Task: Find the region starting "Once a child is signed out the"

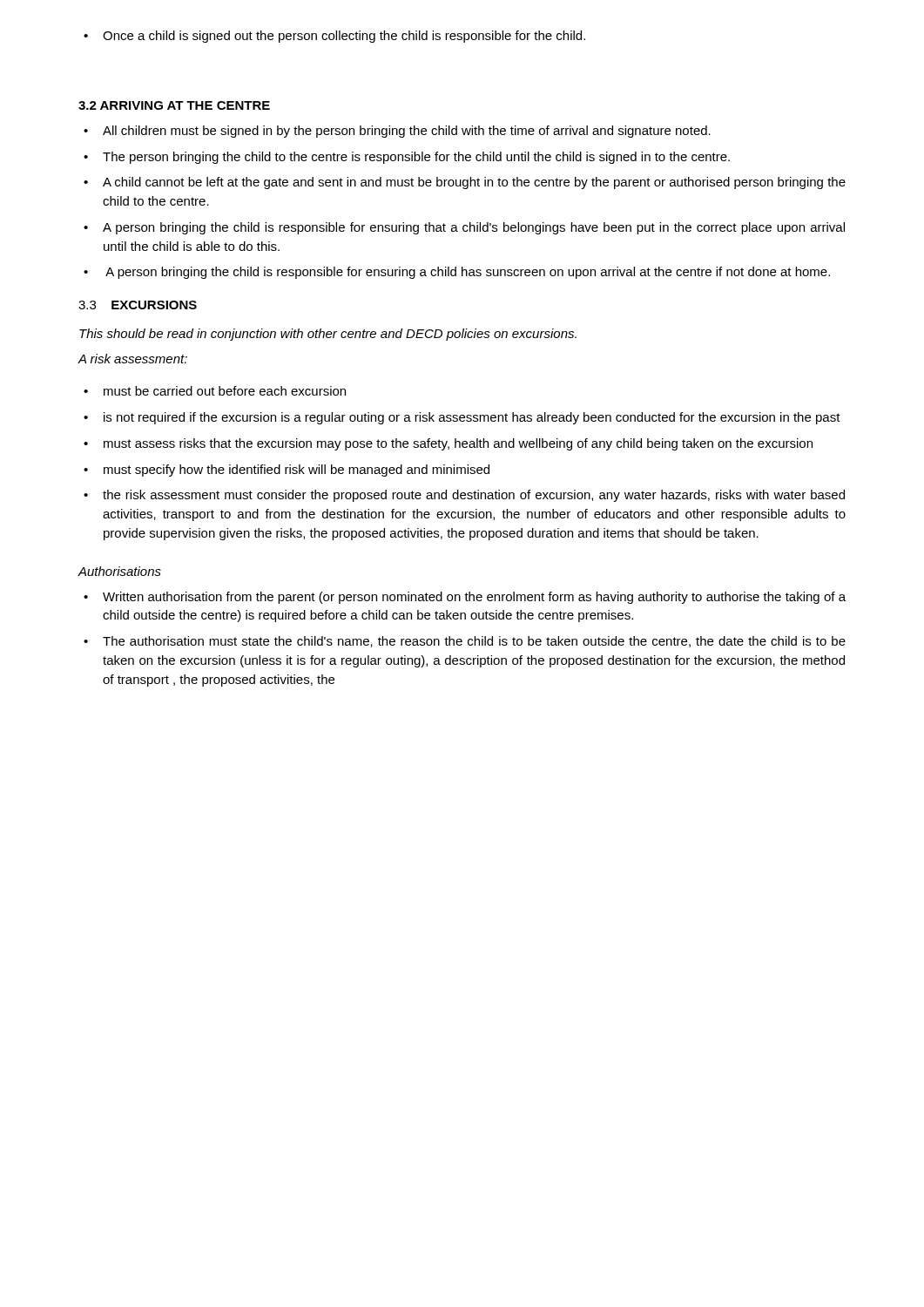Action: coord(462,36)
